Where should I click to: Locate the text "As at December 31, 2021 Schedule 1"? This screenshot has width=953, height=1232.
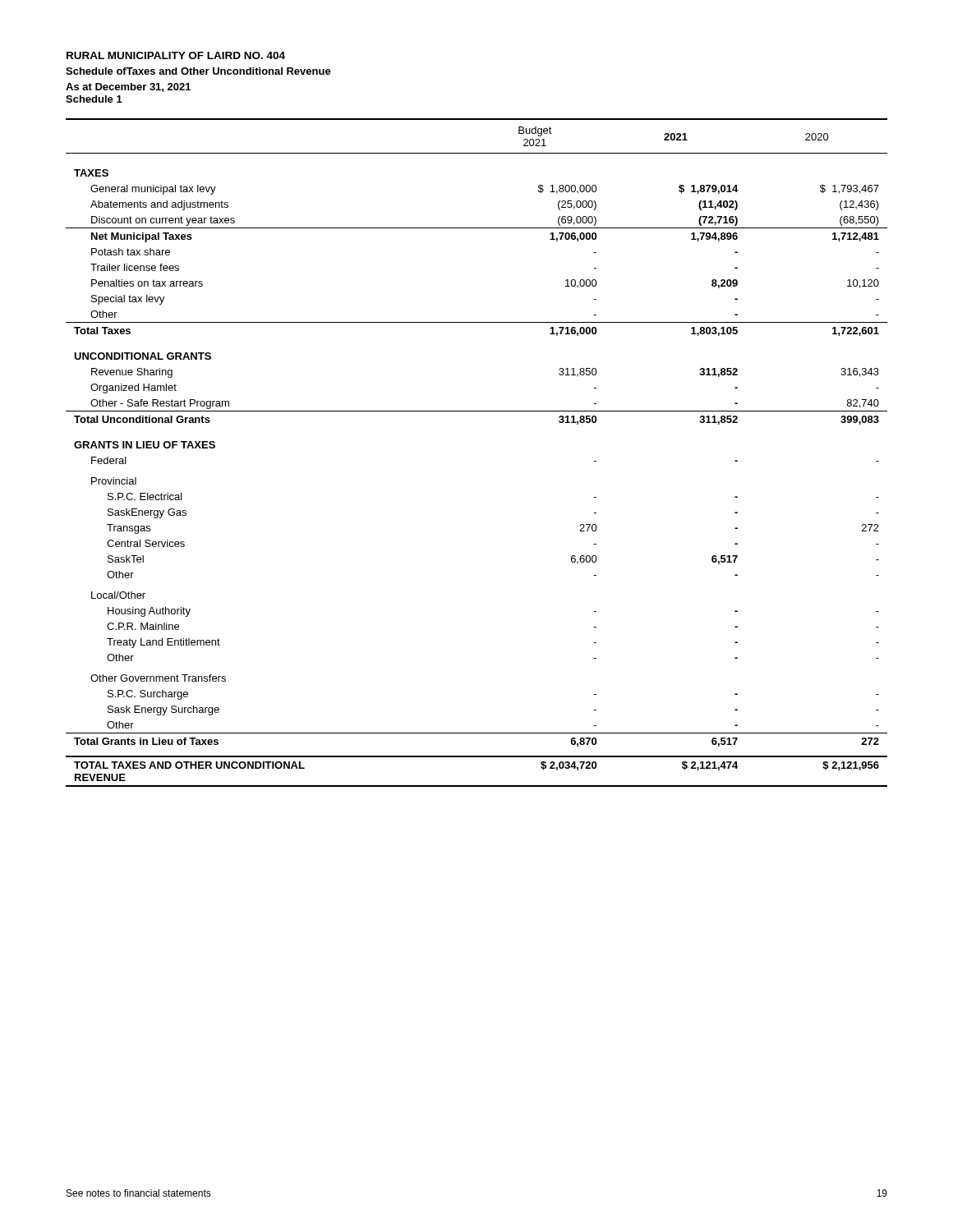point(128,93)
